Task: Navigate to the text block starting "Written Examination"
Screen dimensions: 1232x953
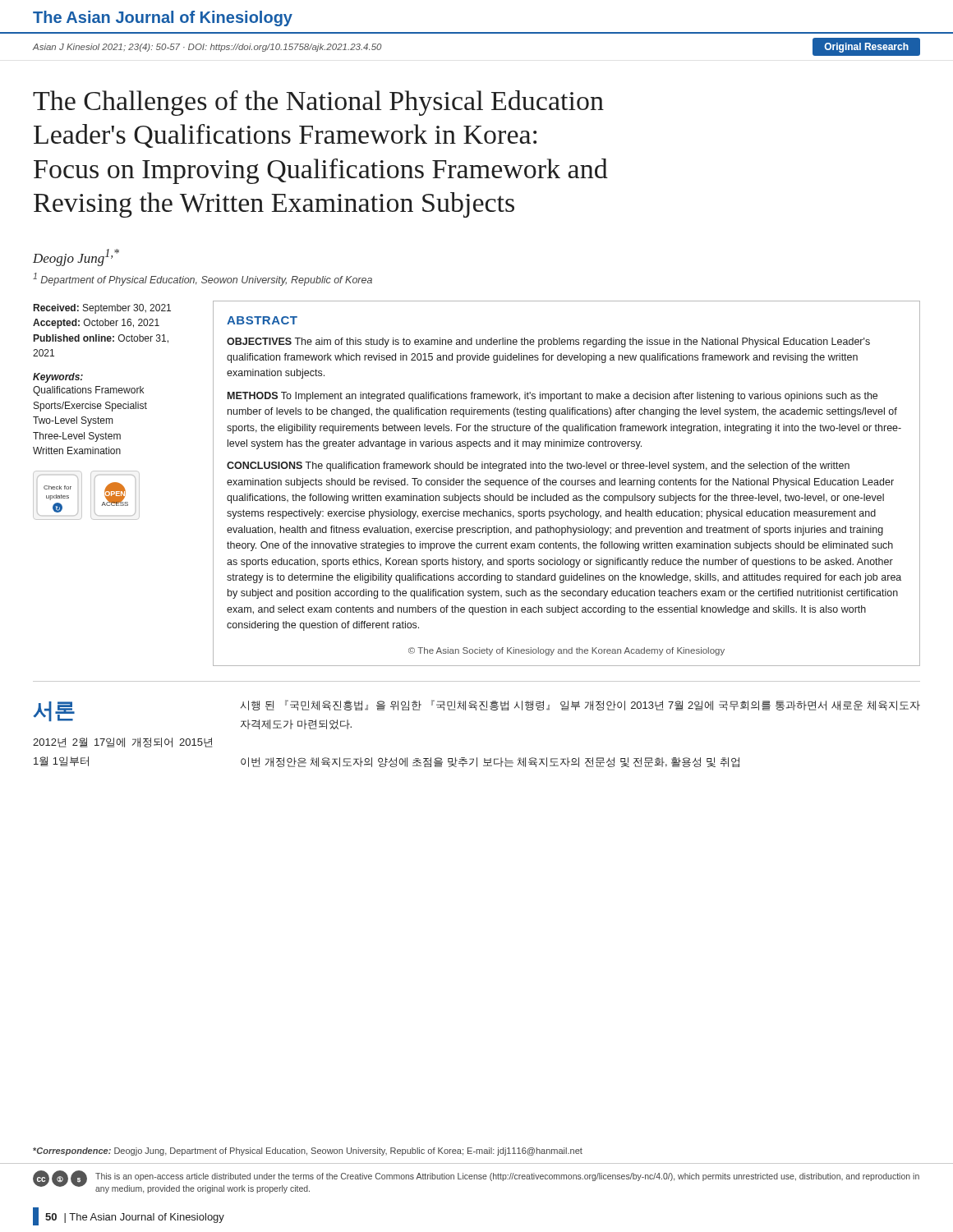Action: (77, 451)
